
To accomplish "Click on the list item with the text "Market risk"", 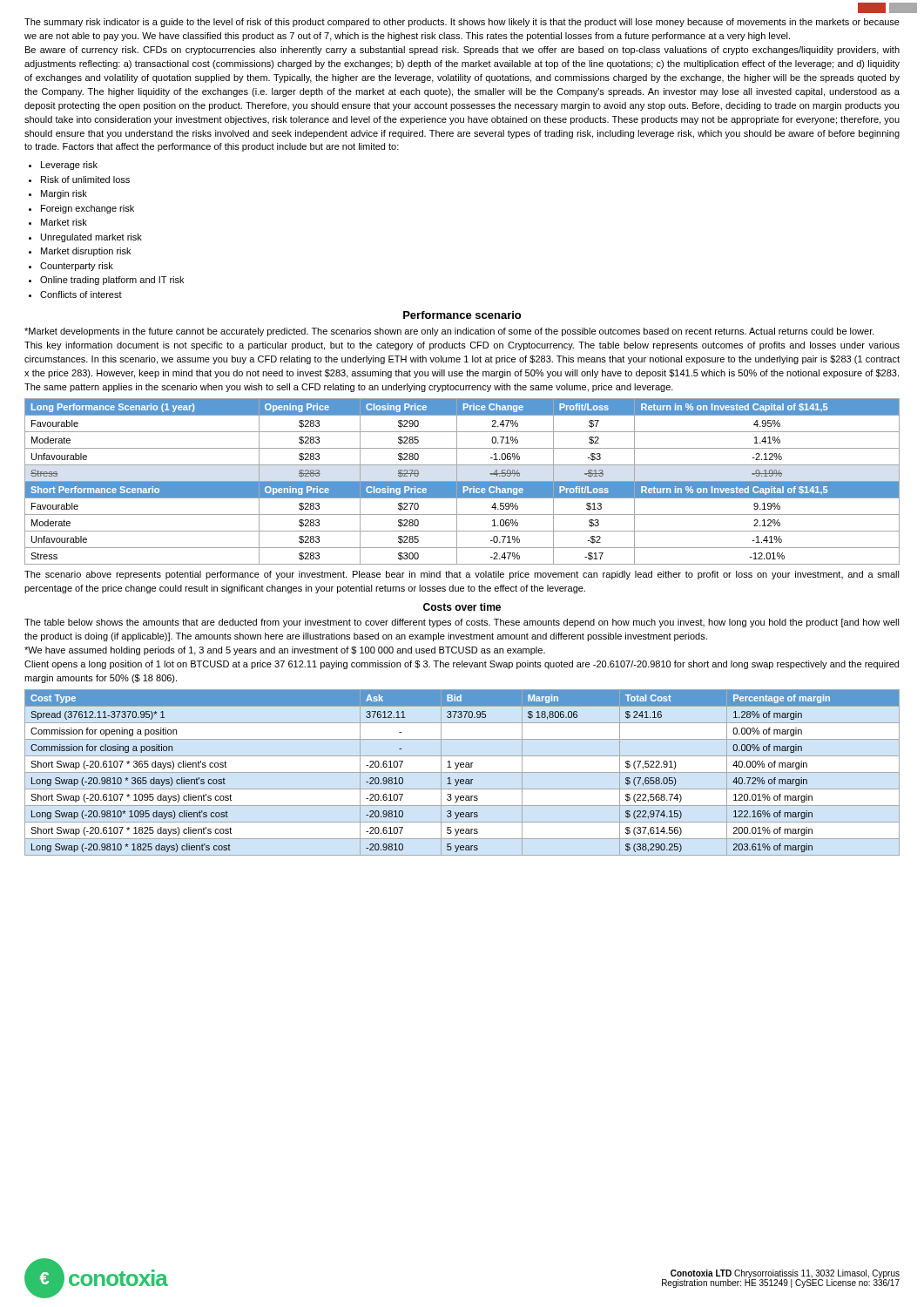I will click(x=64, y=222).
